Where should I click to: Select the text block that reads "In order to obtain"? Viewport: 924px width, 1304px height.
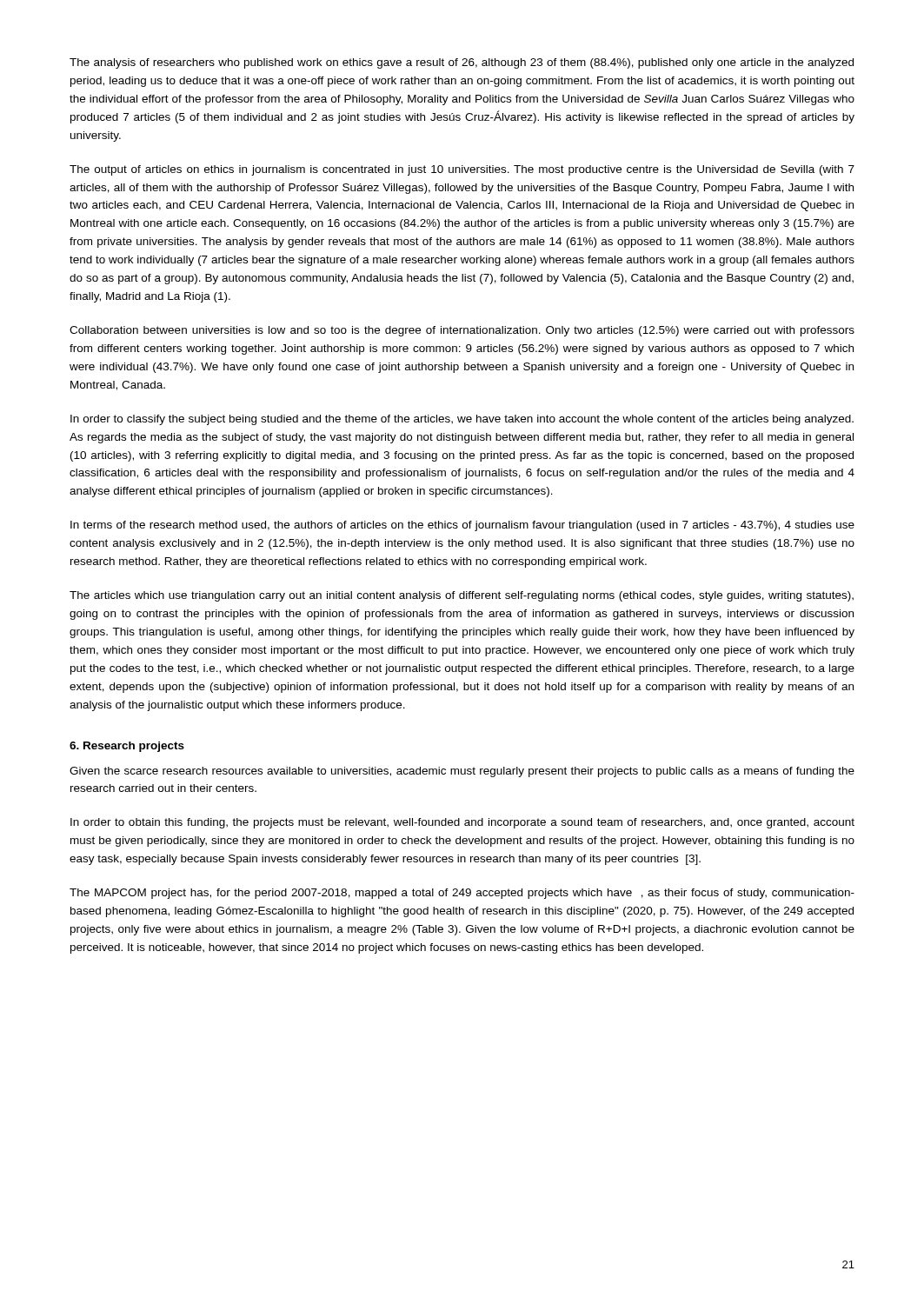(x=462, y=840)
